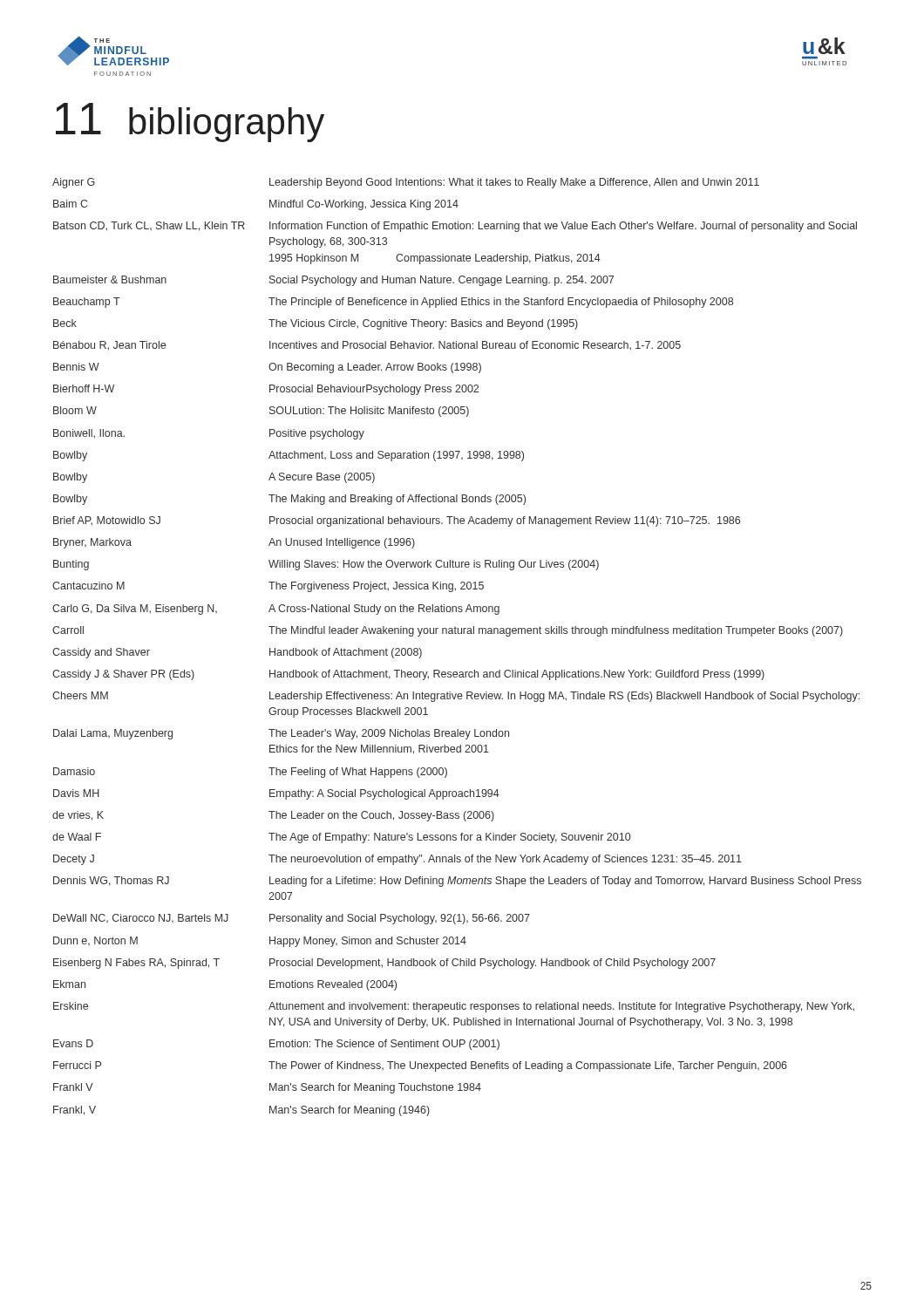
Task: Select the list item containing "Carroll The Mindful leader Awakening"
Action: pyautogui.click(x=462, y=630)
